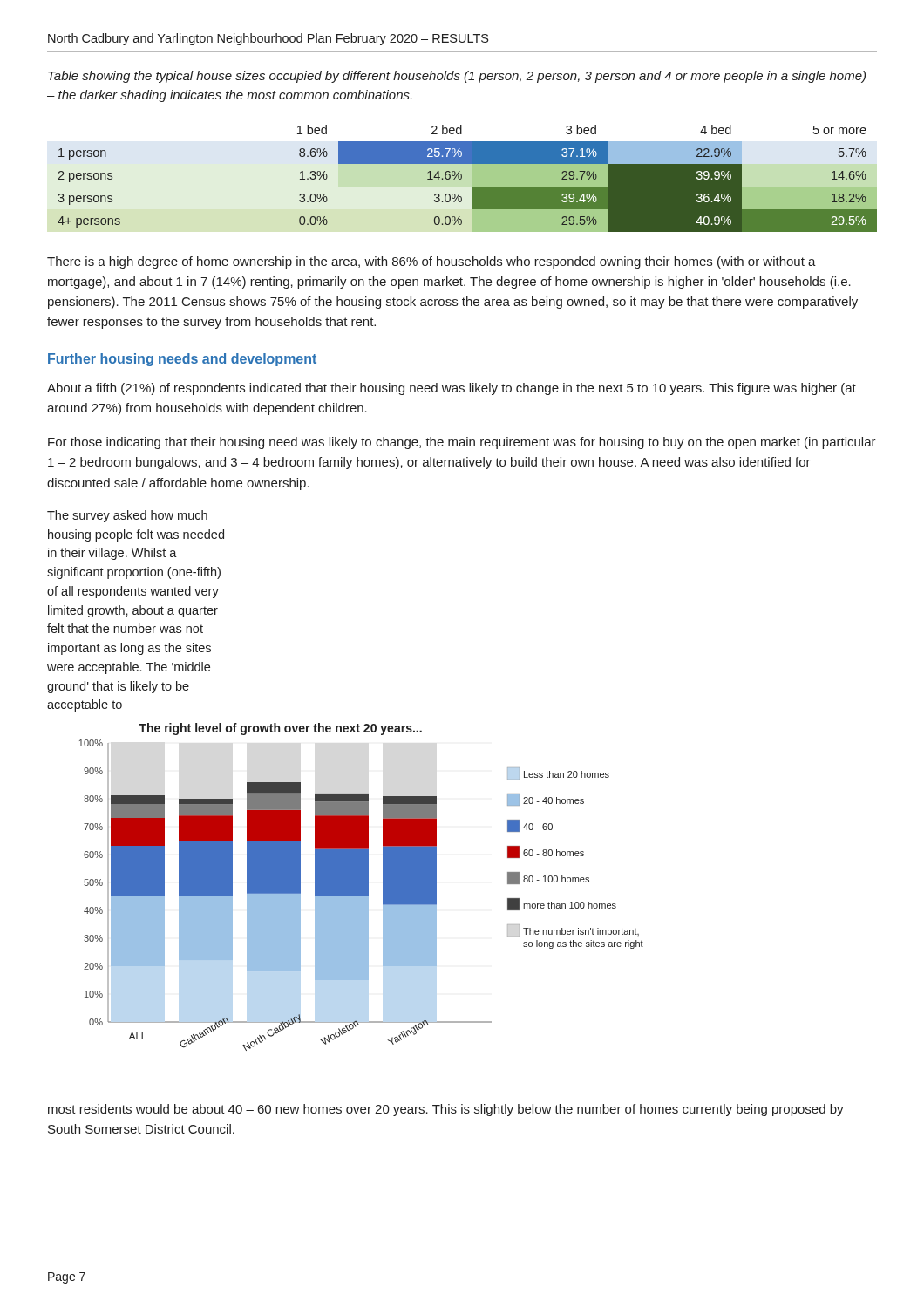Locate a stacked bar chart
Viewport: 924px width, 1308px height.
point(382,903)
